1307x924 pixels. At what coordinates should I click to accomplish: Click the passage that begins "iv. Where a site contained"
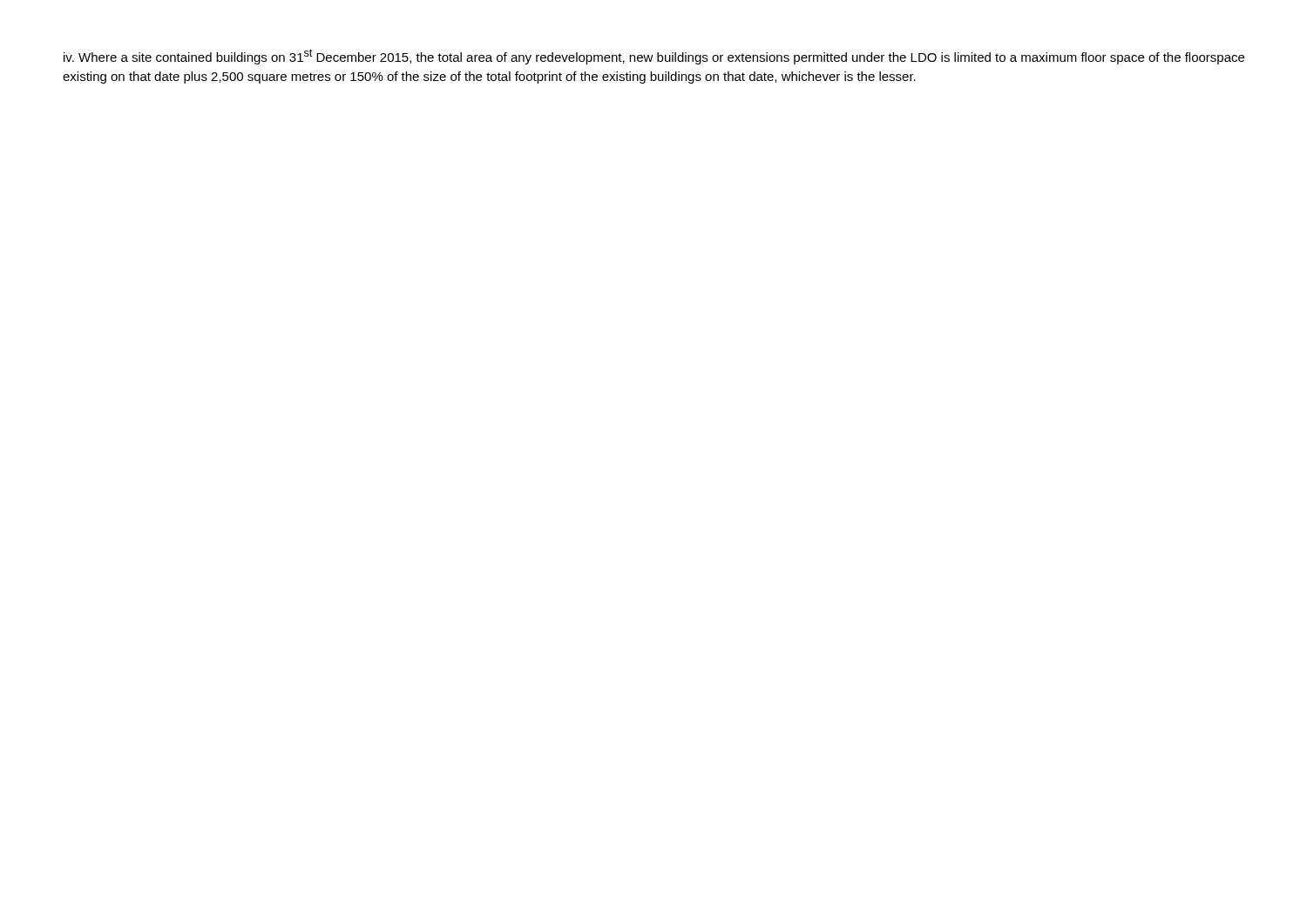pos(654,65)
